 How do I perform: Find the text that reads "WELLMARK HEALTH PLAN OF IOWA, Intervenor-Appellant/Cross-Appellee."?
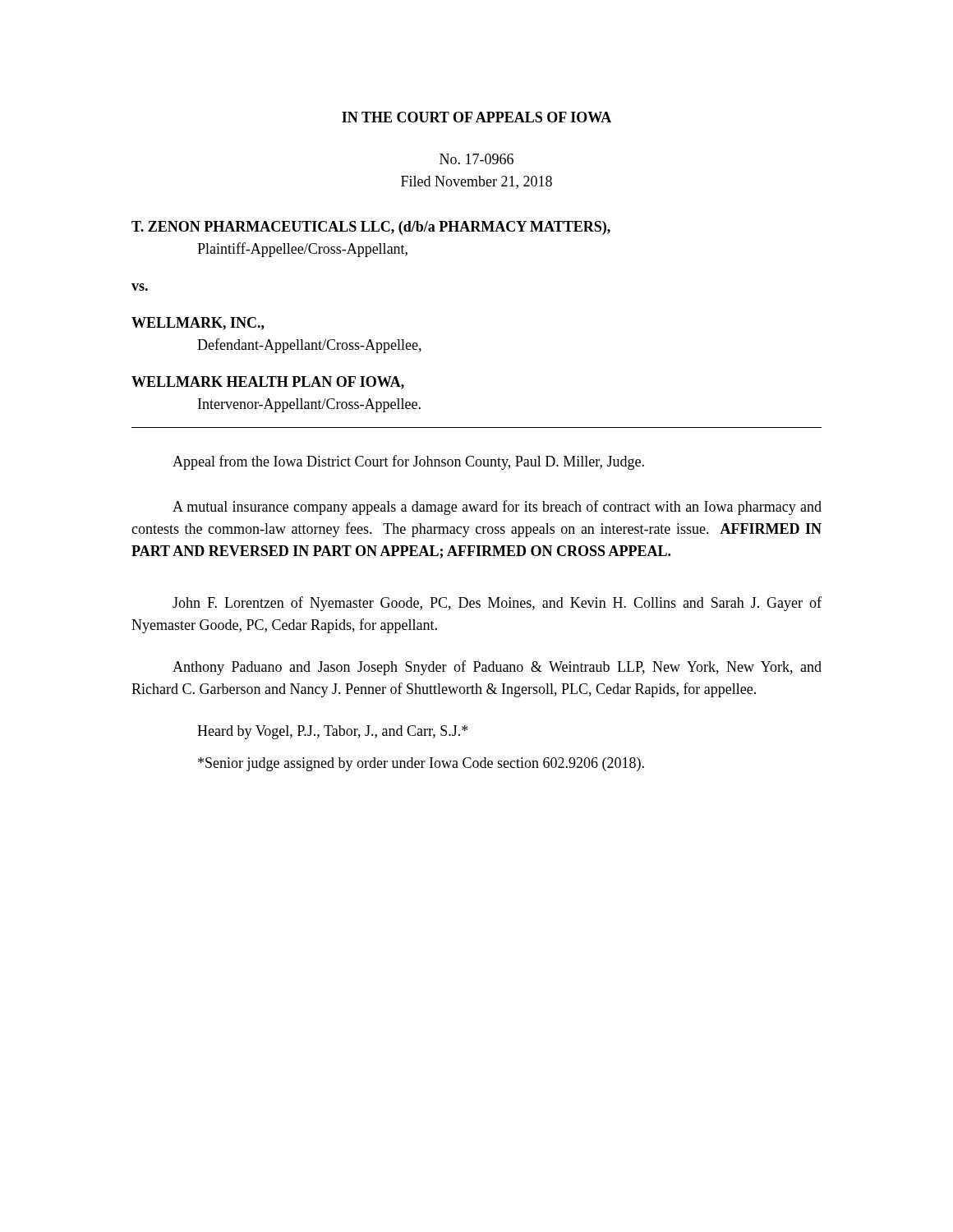[268, 383]
